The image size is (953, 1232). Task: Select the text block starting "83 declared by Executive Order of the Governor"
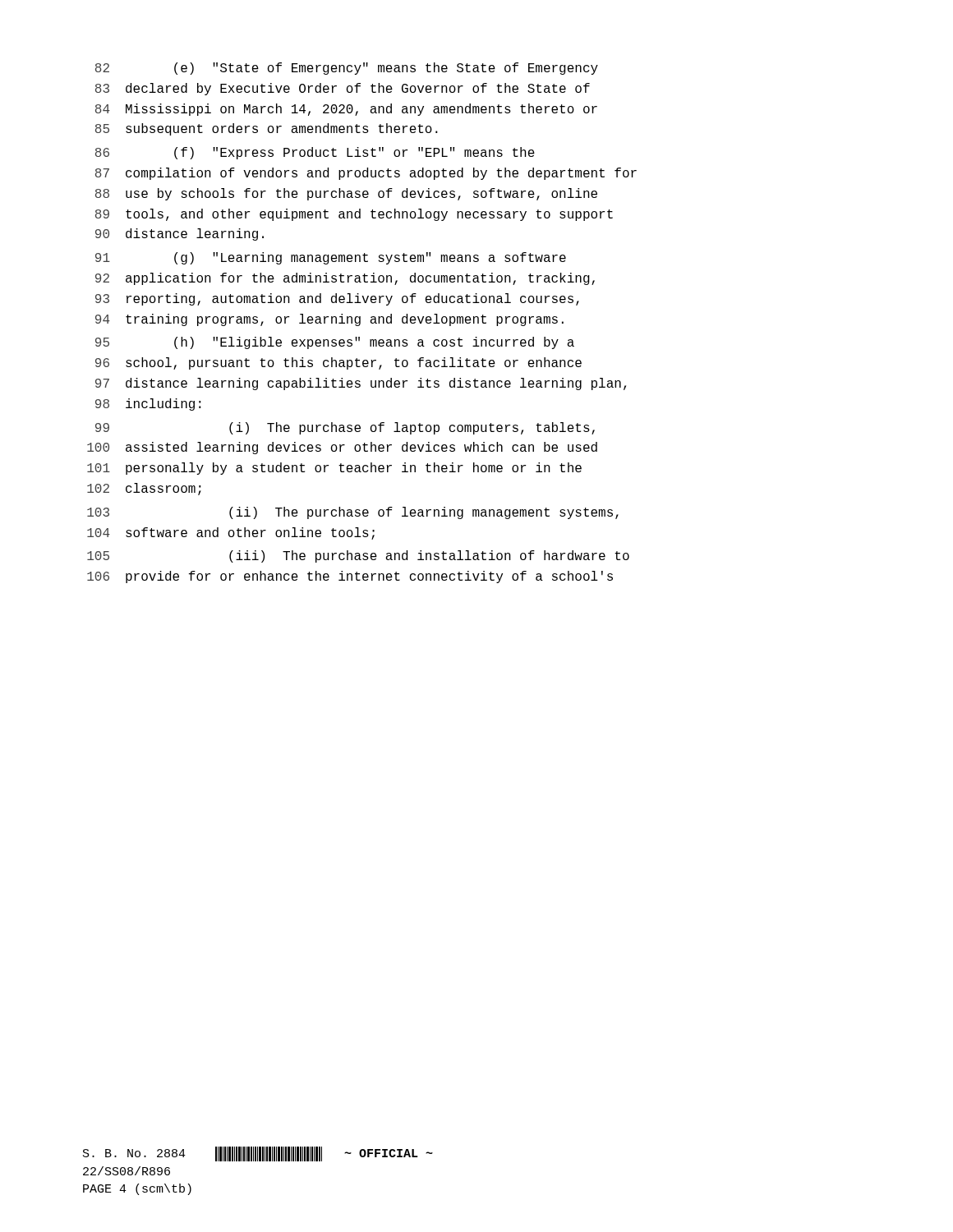pos(485,90)
